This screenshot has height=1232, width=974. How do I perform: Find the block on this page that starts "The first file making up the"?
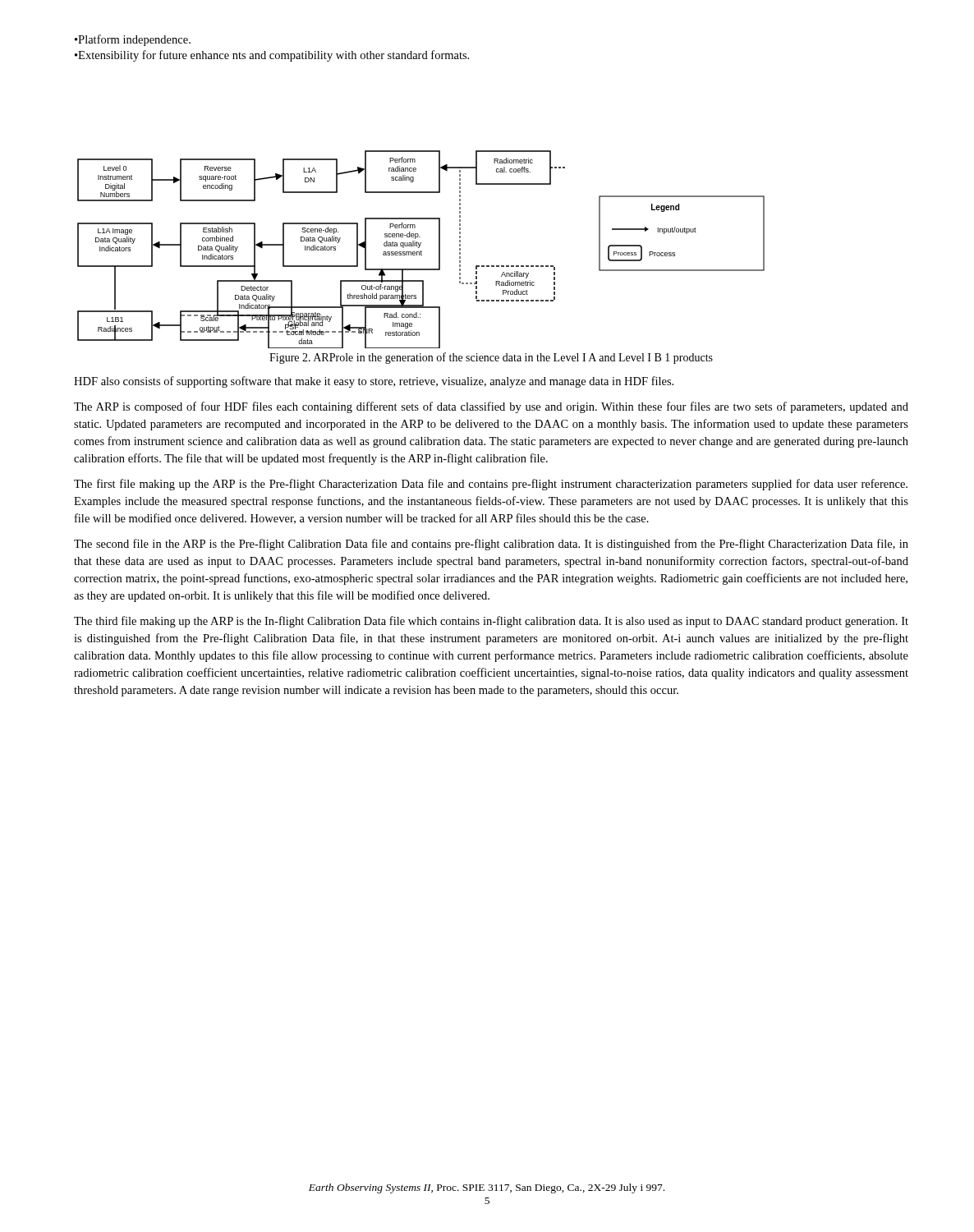pyautogui.click(x=491, y=501)
